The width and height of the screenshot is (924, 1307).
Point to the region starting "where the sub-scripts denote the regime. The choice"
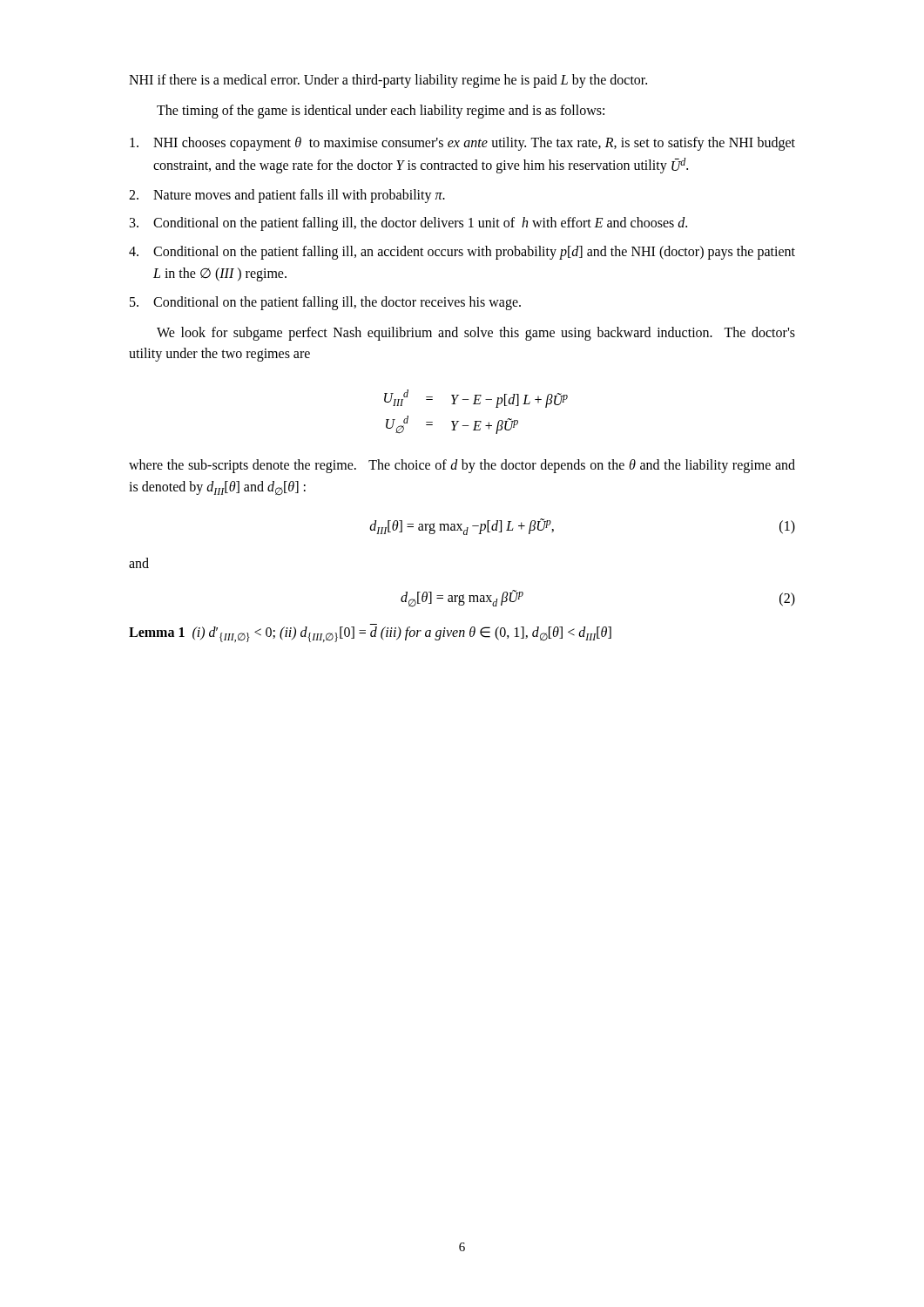click(x=462, y=478)
